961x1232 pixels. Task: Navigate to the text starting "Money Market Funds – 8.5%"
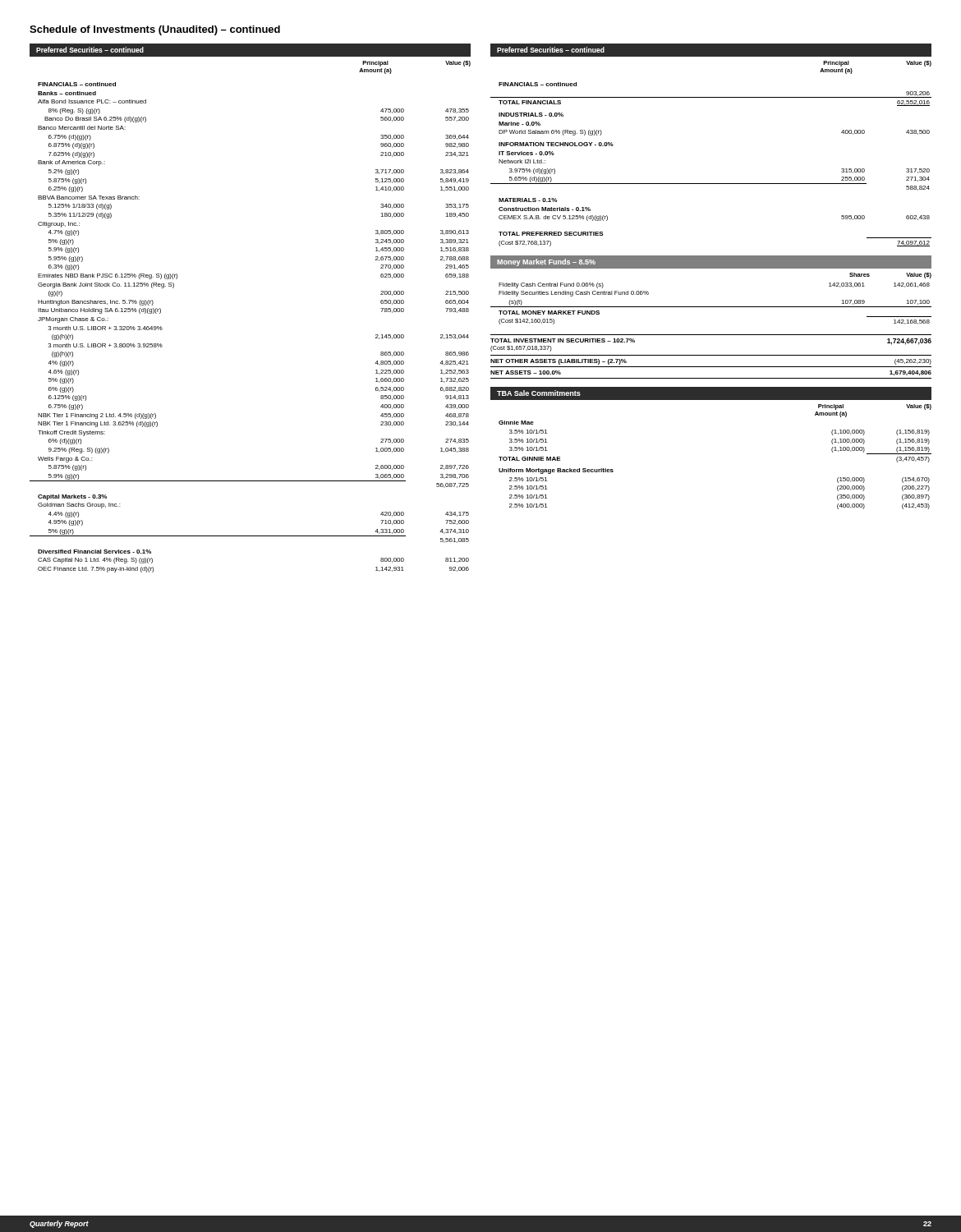546,262
